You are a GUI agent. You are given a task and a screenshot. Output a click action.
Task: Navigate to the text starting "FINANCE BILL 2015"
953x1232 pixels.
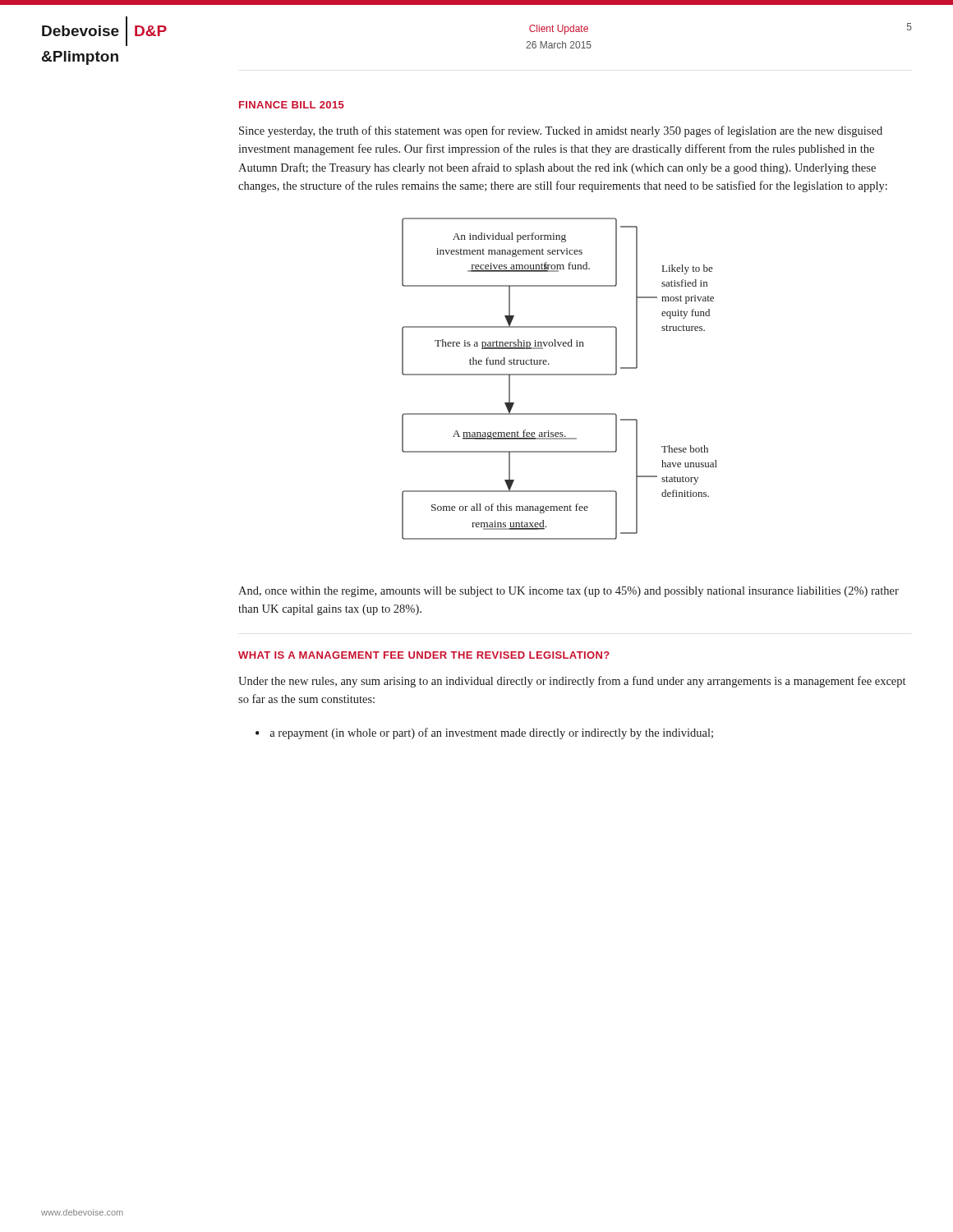click(x=291, y=105)
